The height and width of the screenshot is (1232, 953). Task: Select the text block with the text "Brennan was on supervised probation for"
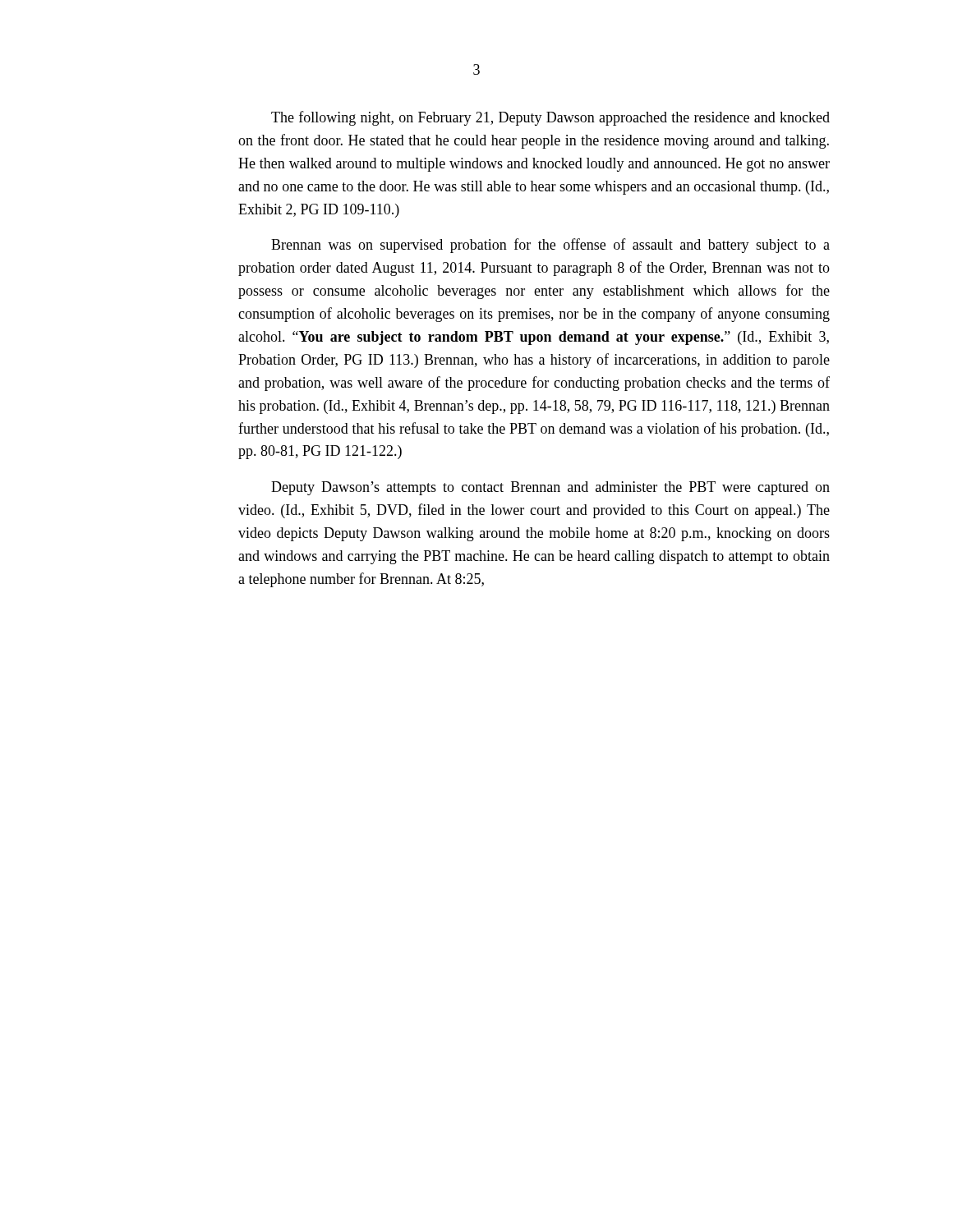click(x=534, y=348)
